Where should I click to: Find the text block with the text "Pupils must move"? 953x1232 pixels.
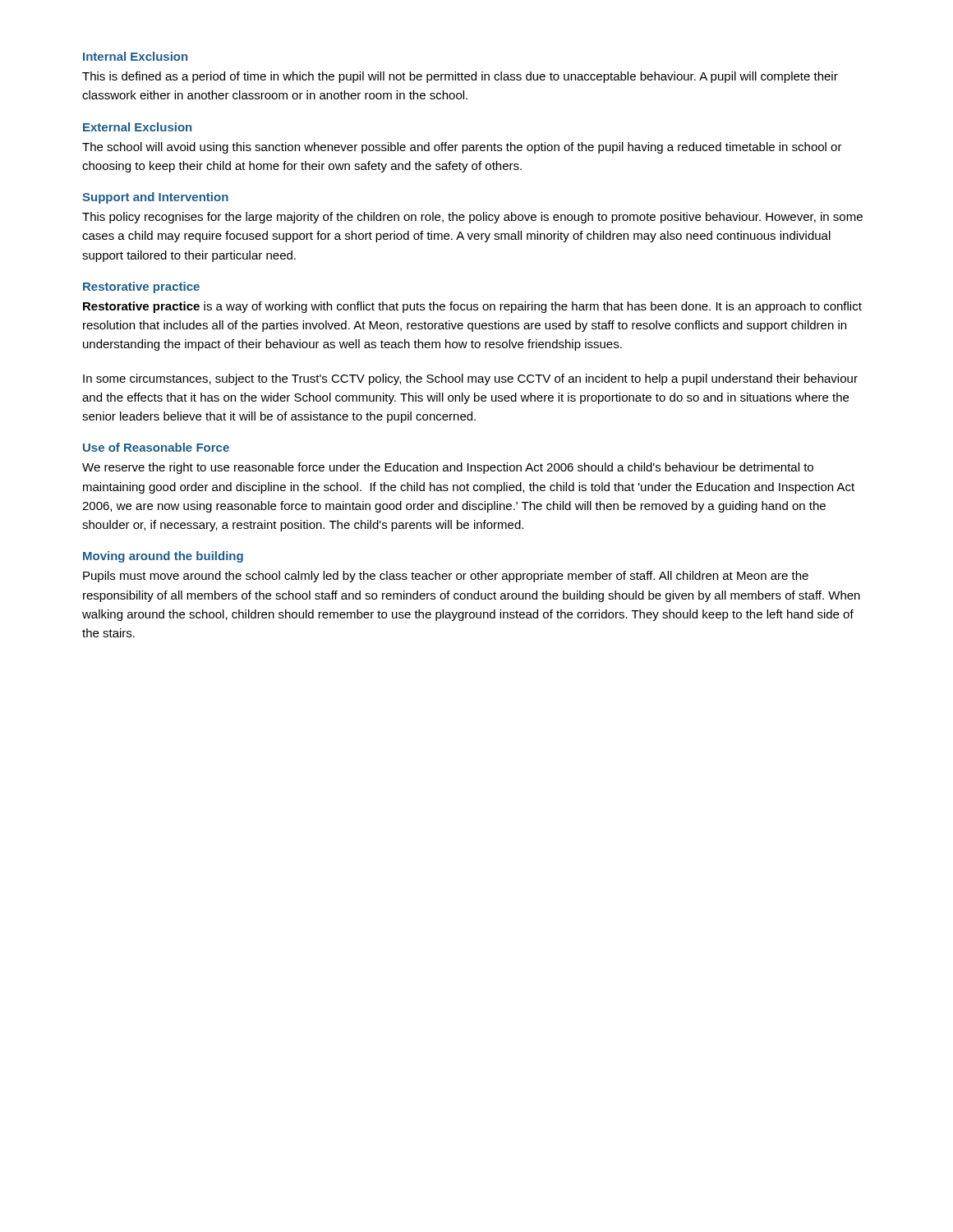tap(471, 604)
